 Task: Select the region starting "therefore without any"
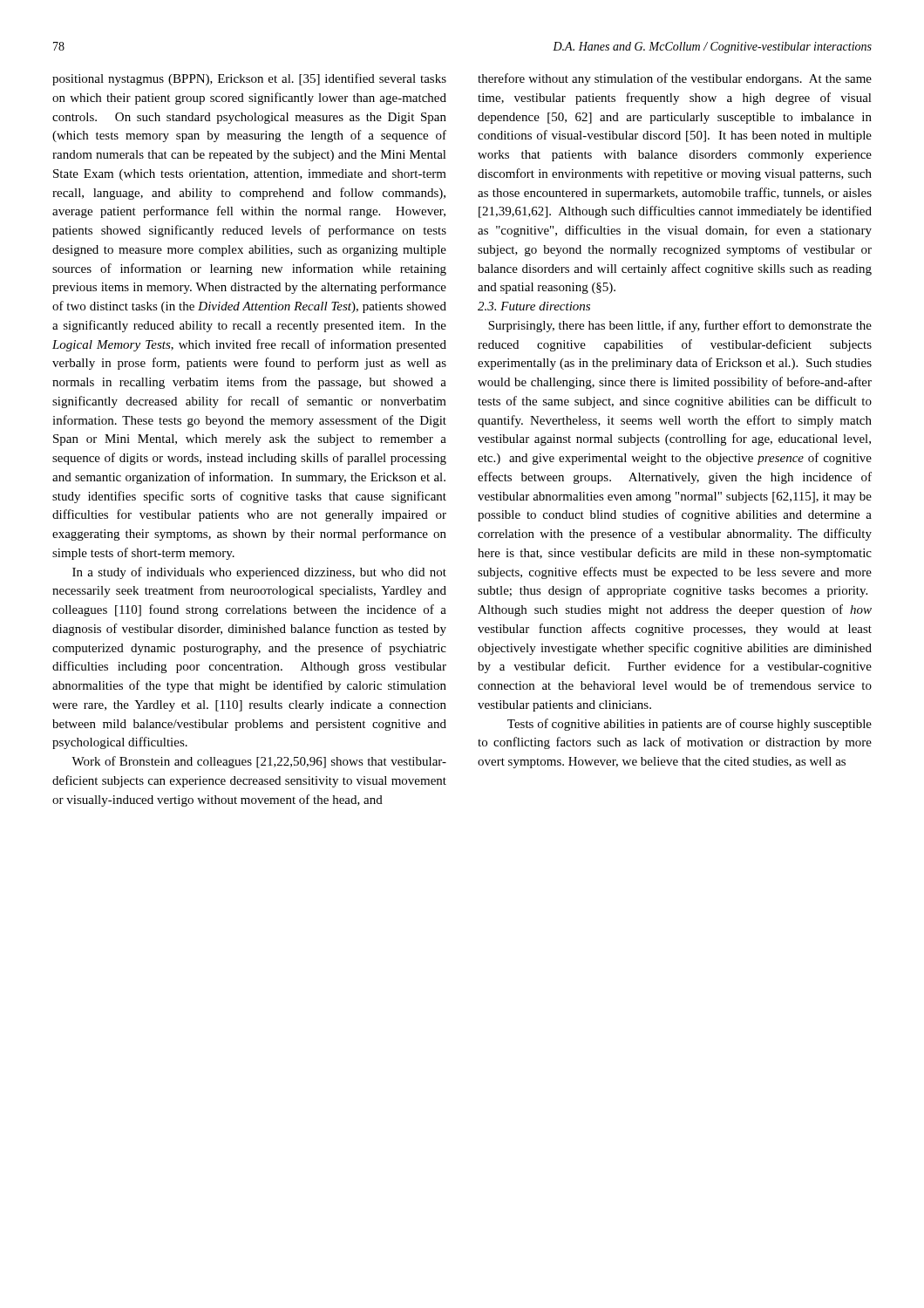point(675,184)
